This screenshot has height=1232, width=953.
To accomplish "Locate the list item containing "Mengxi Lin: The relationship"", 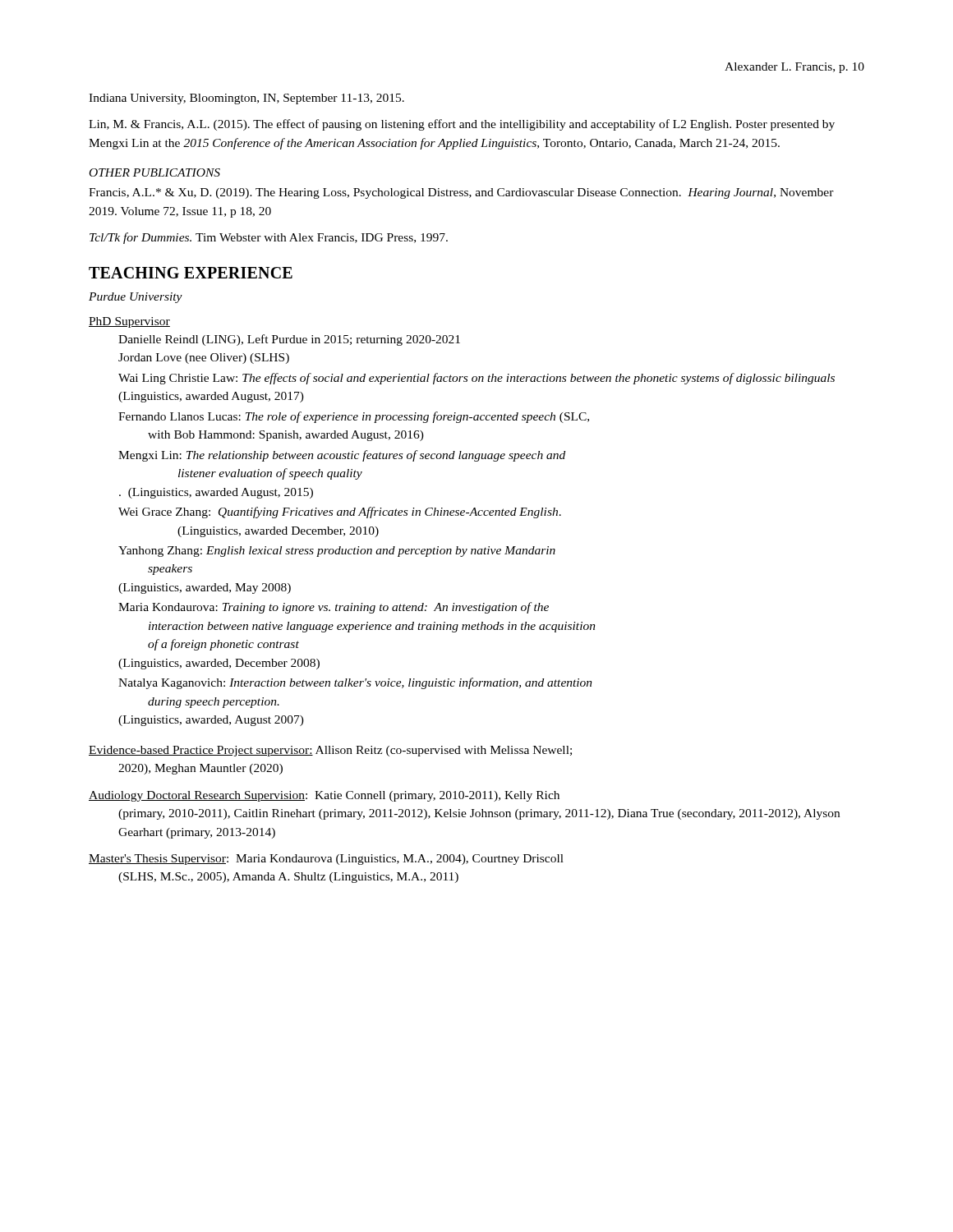I will [x=342, y=456].
